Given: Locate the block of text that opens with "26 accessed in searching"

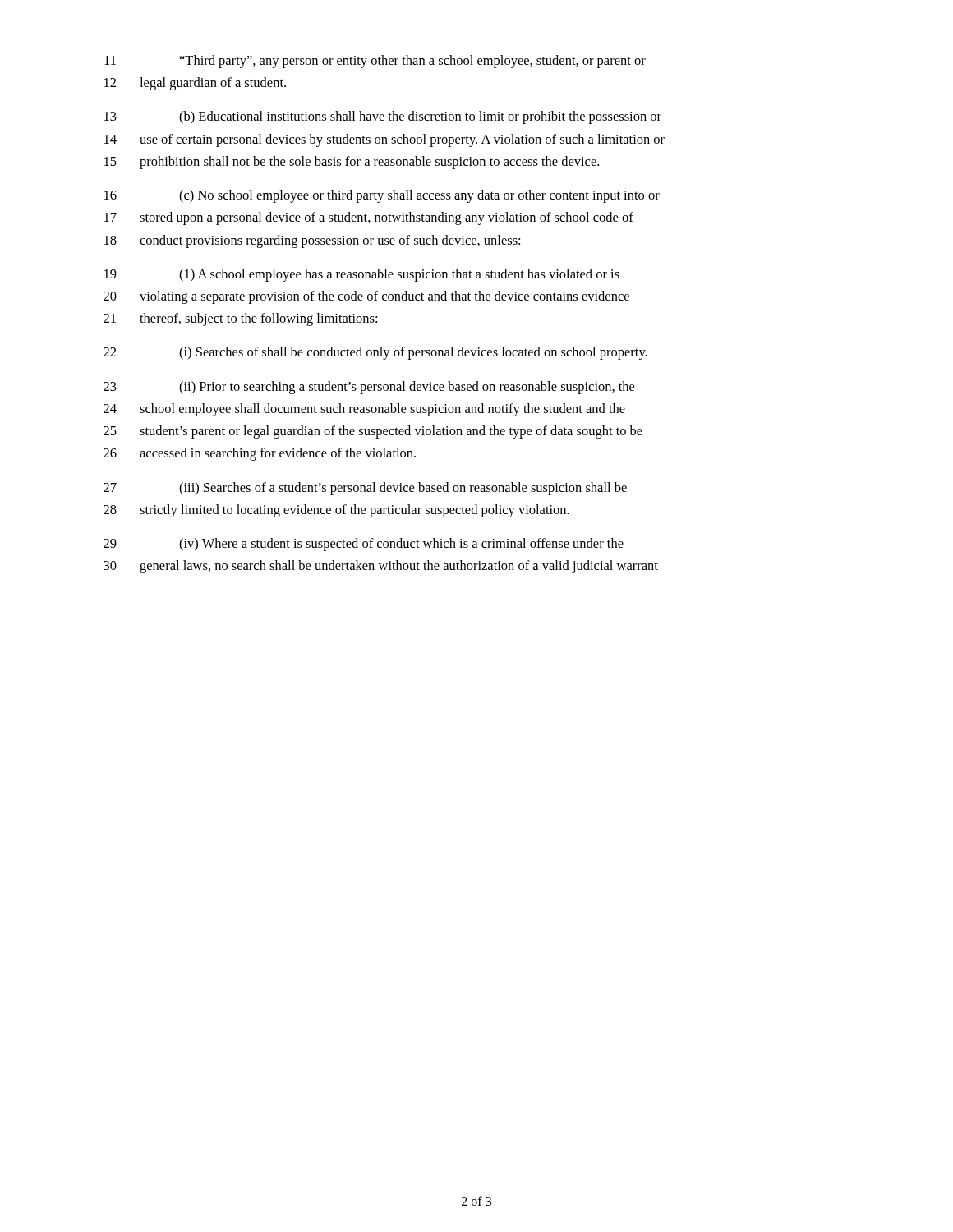Looking at the screenshot, I should 260,454.
